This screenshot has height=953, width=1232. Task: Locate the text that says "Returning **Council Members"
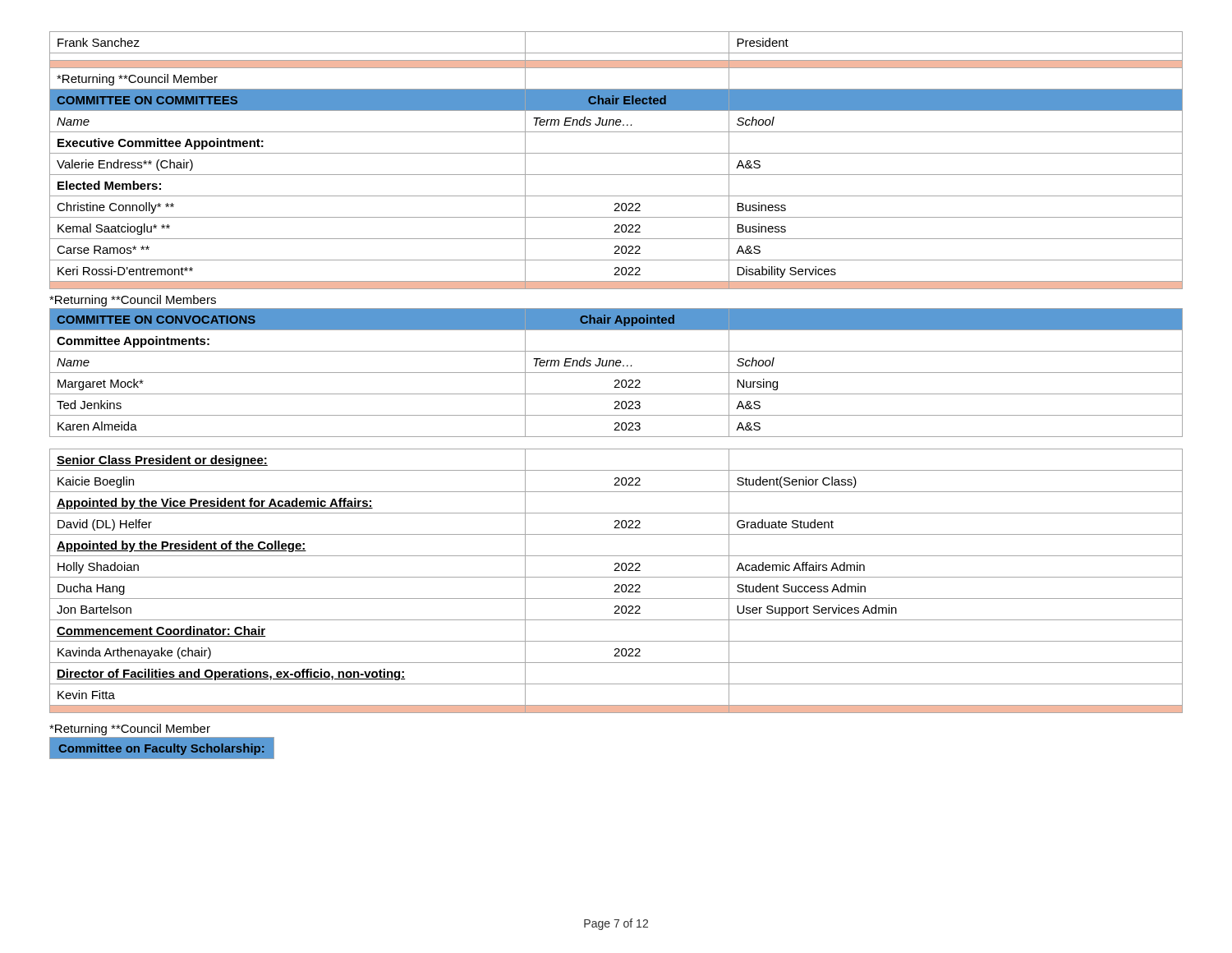133,299
